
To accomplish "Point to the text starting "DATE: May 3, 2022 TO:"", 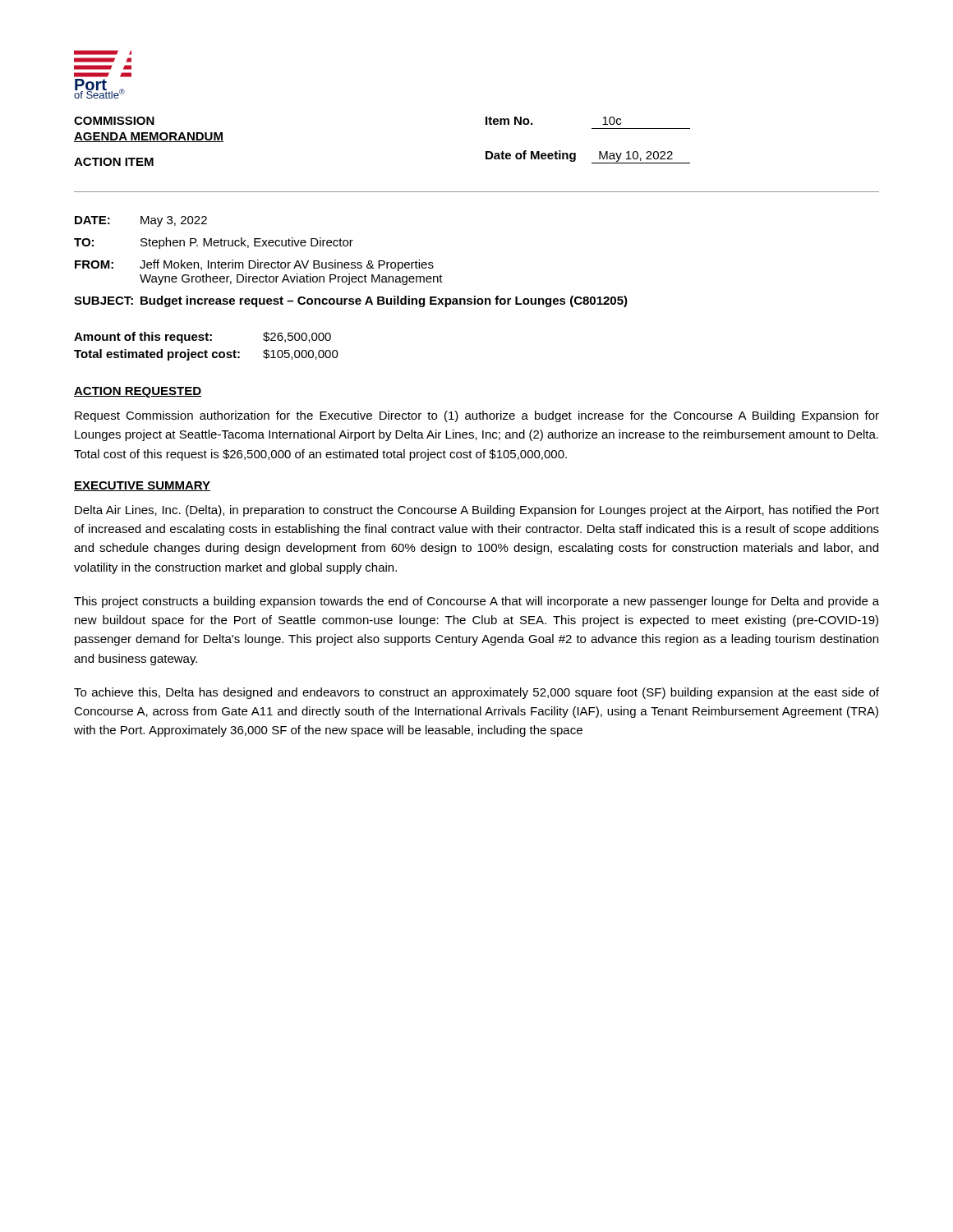I will tap(141, 221).
